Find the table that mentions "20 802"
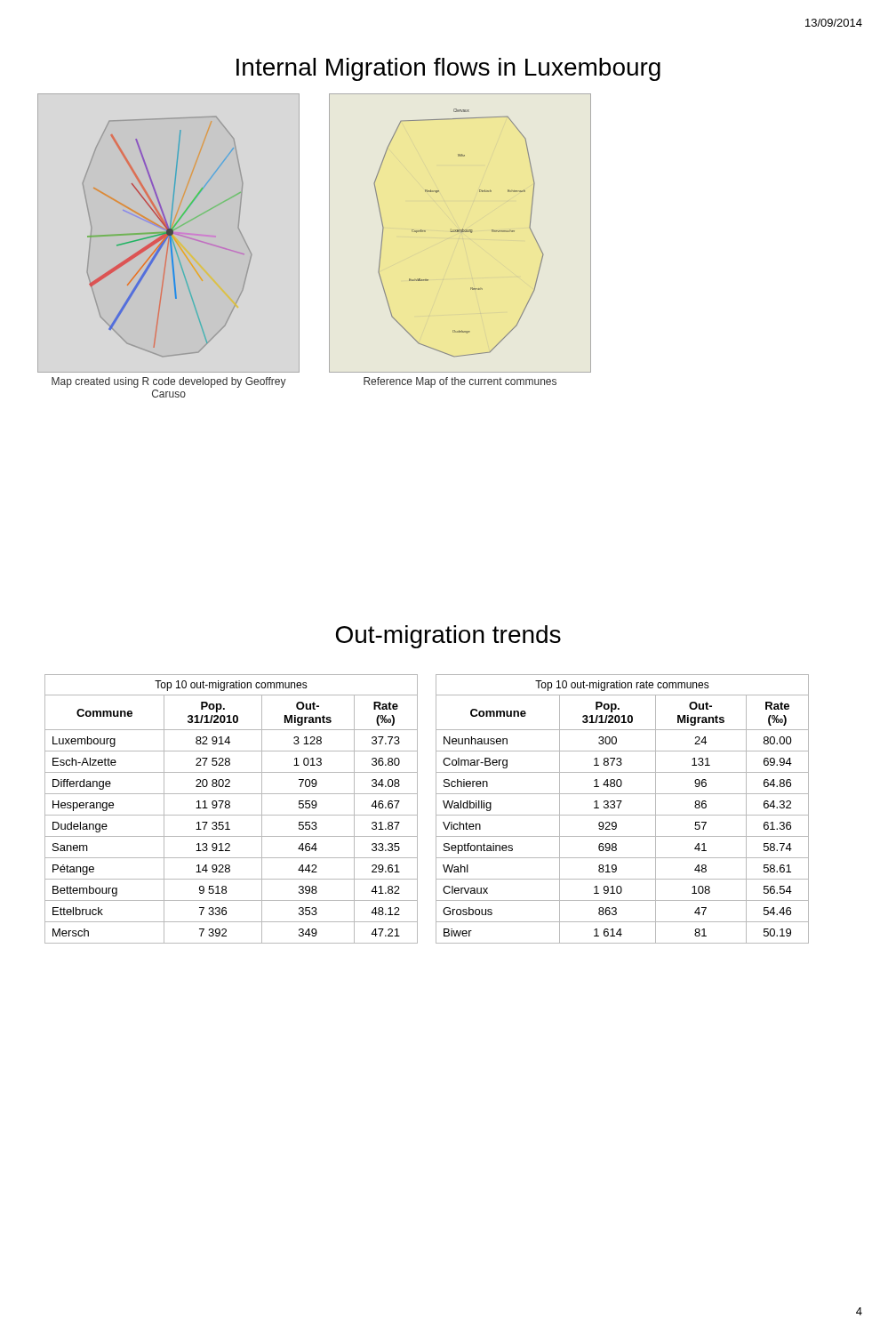 coord(231,809)
